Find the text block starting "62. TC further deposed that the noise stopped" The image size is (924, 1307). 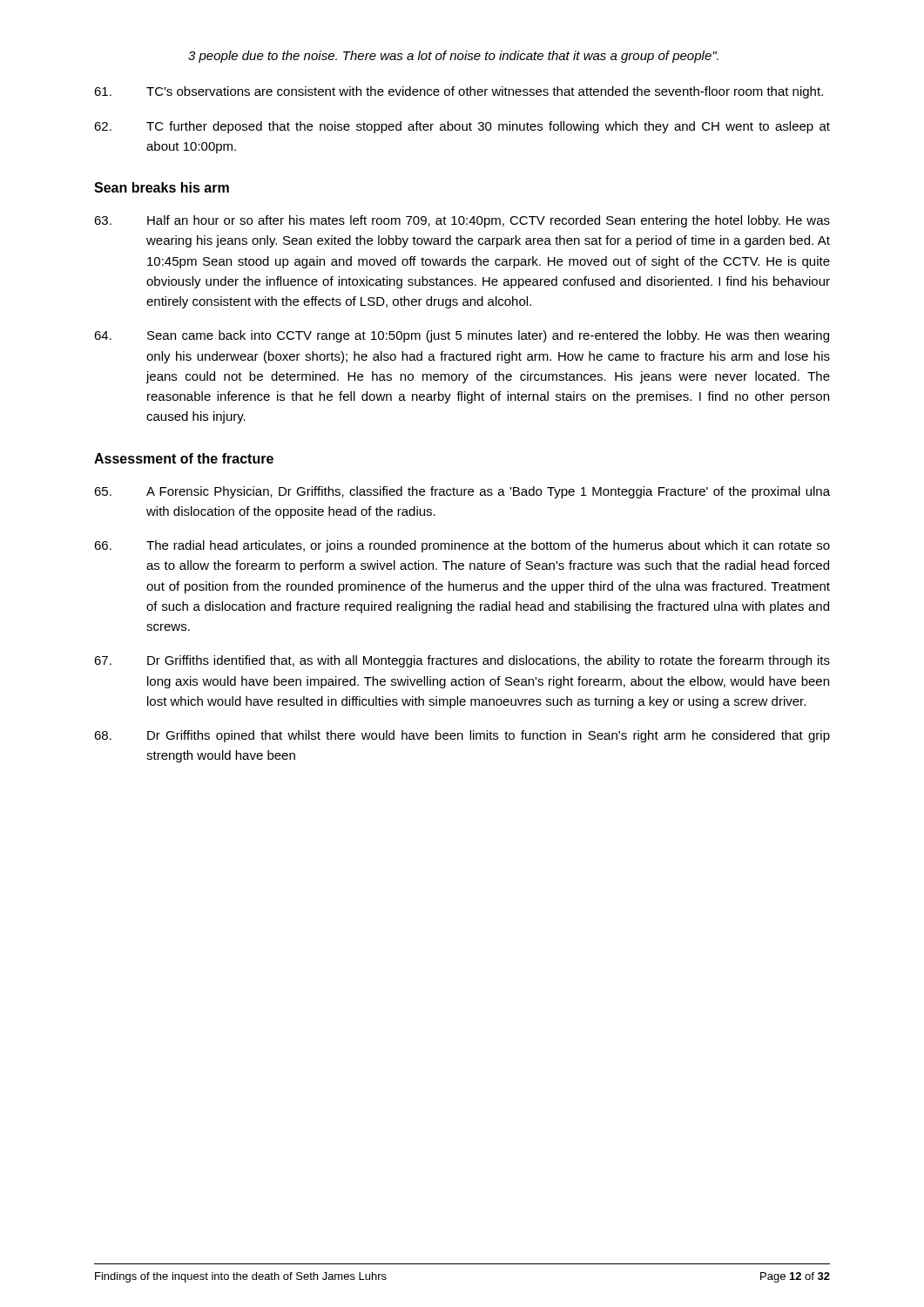click(x=462, y=136)
